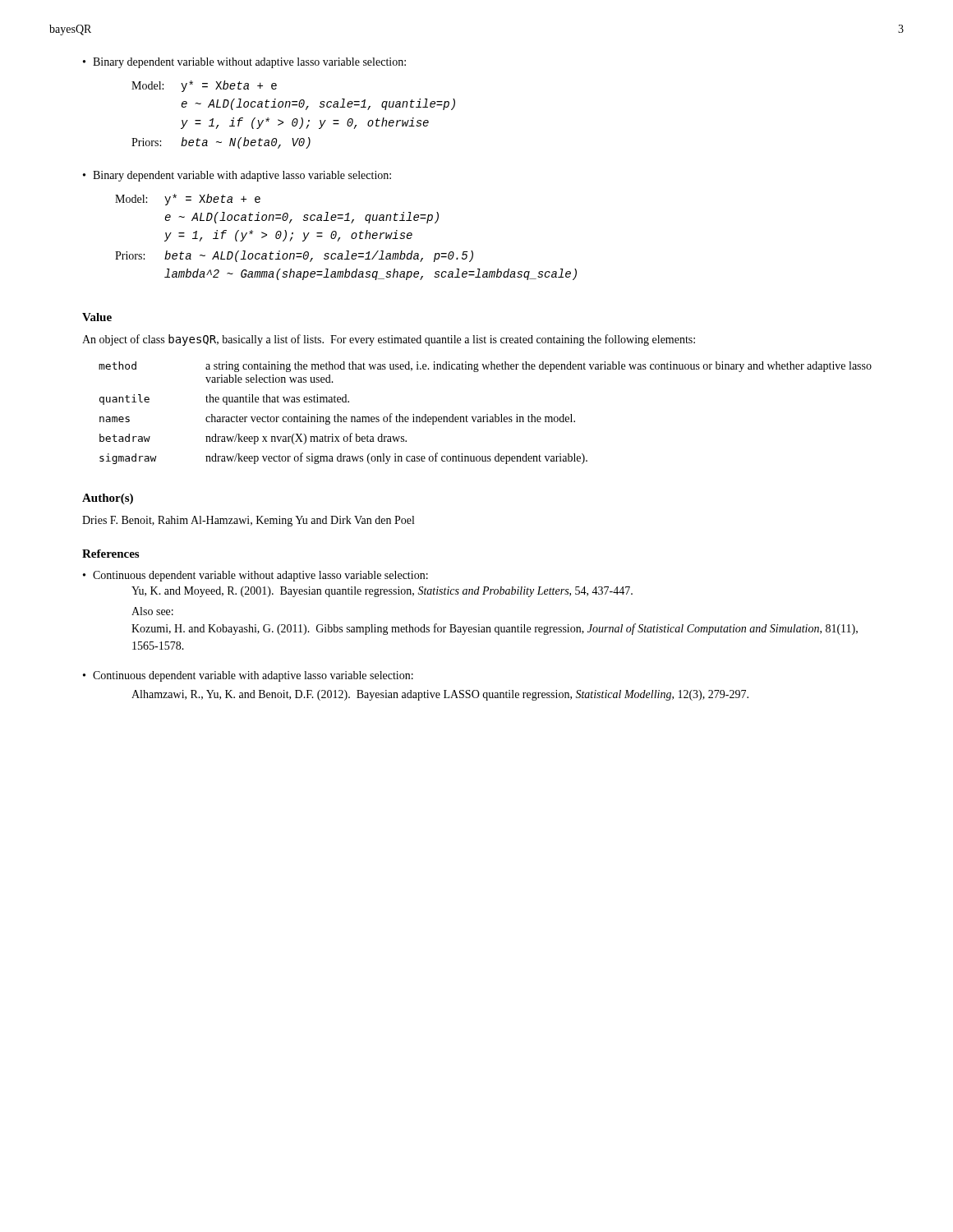Click on the table containing "ndraw/keep x nvar(X) matrix"
The height and width of the screenshot is (1232, 953).
476,412
